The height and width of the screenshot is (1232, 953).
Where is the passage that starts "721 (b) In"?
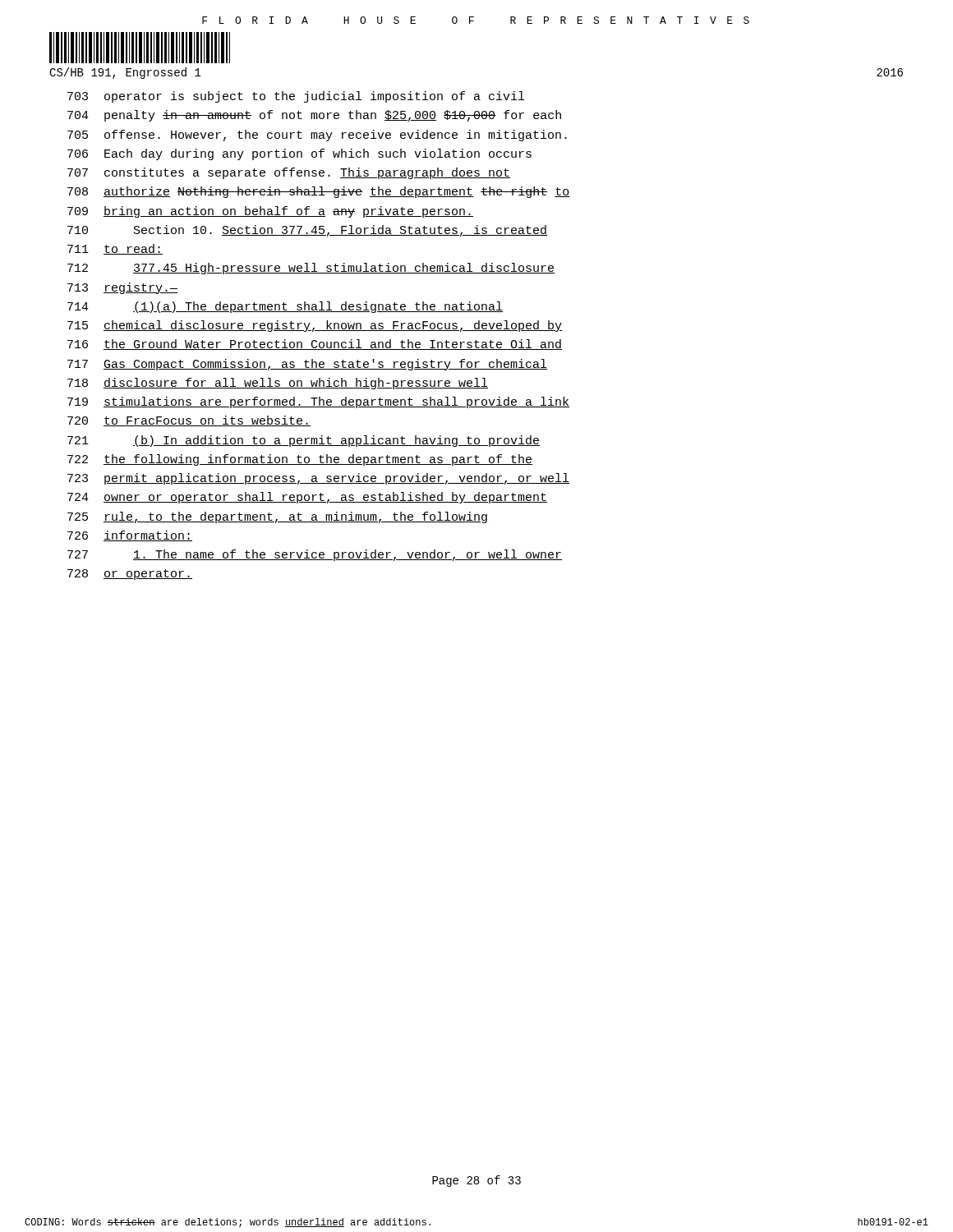[x=476, y=441]
